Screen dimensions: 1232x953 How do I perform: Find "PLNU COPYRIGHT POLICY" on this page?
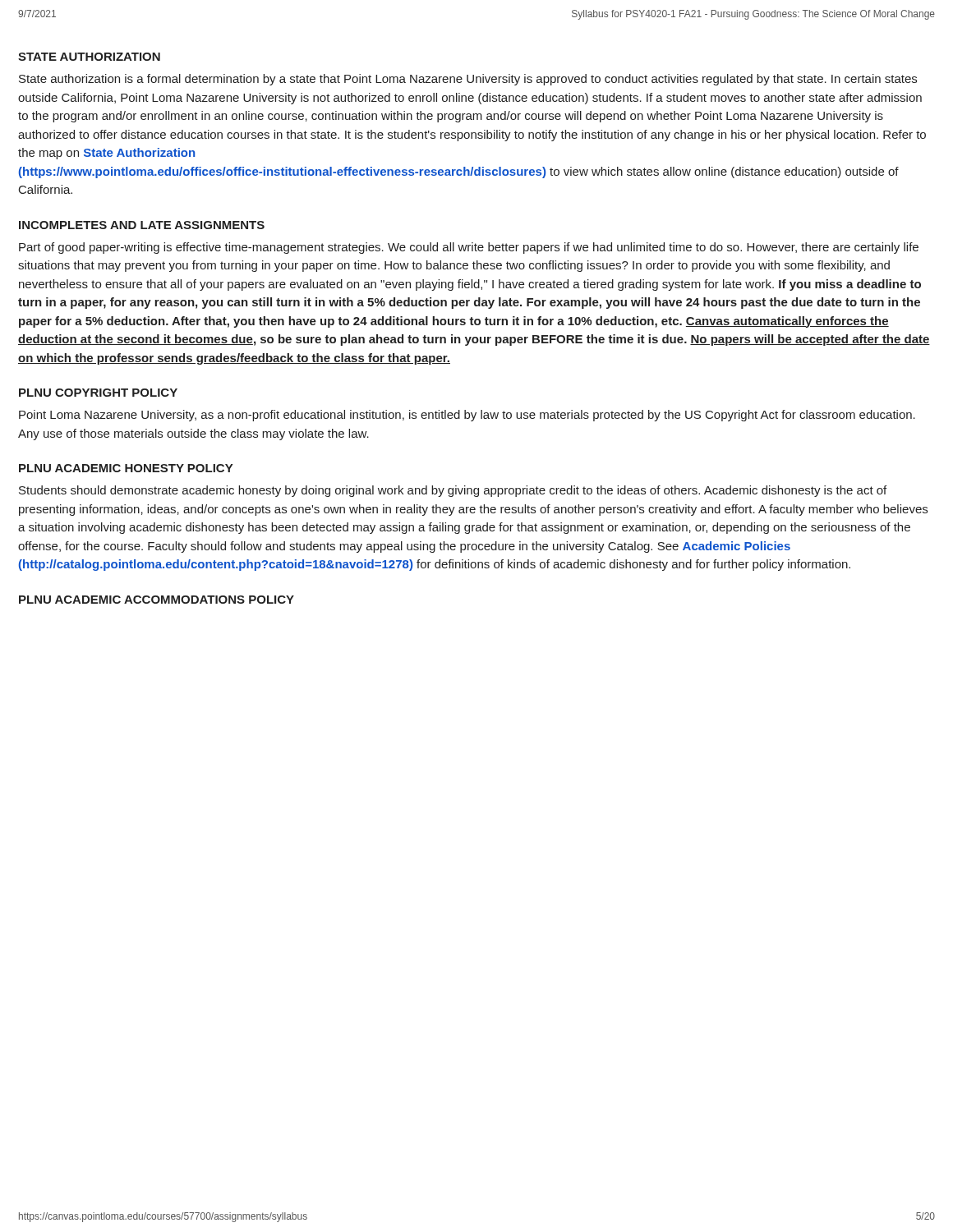(x=98, y=392)
